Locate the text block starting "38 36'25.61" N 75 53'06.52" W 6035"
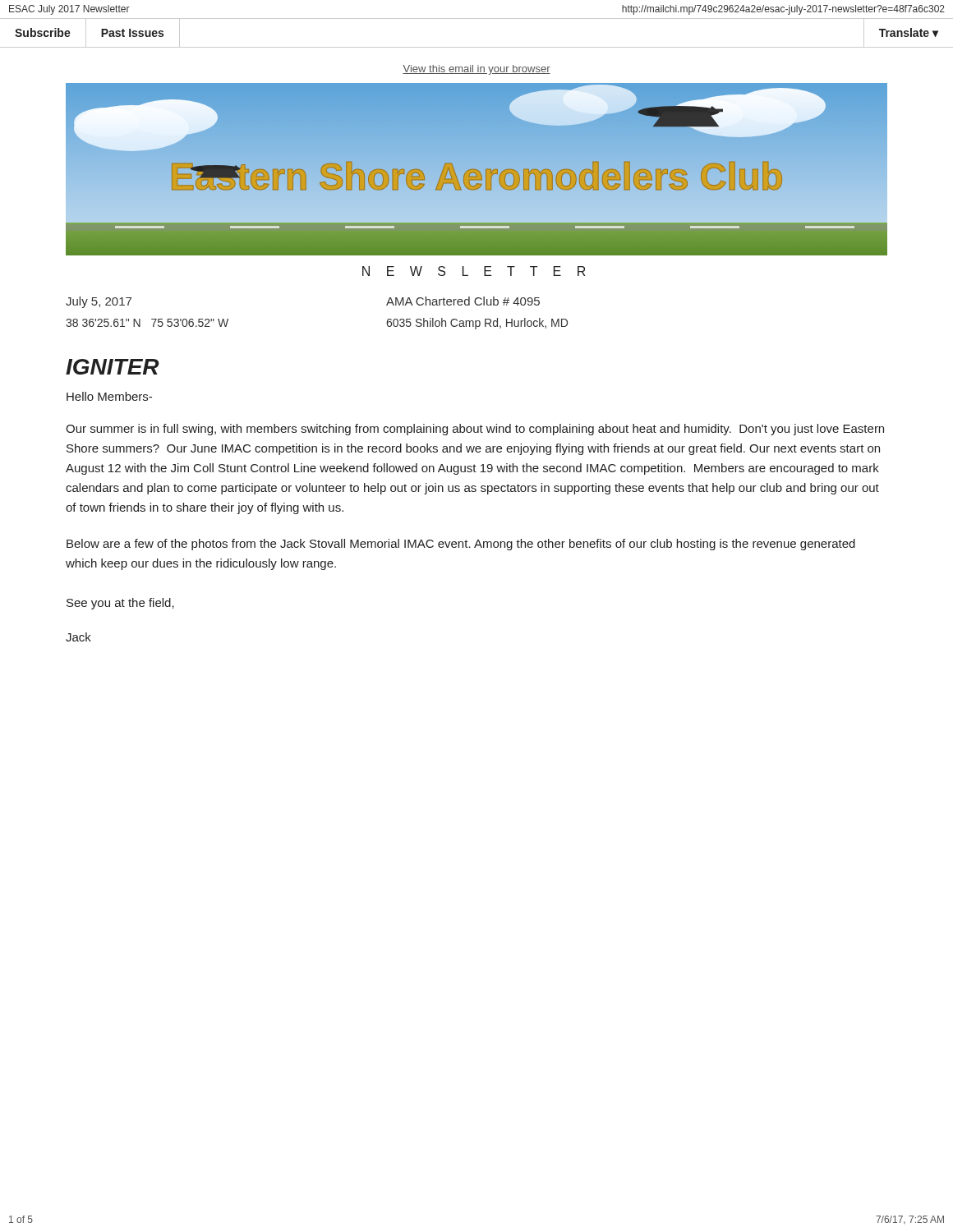 point(476,323)
